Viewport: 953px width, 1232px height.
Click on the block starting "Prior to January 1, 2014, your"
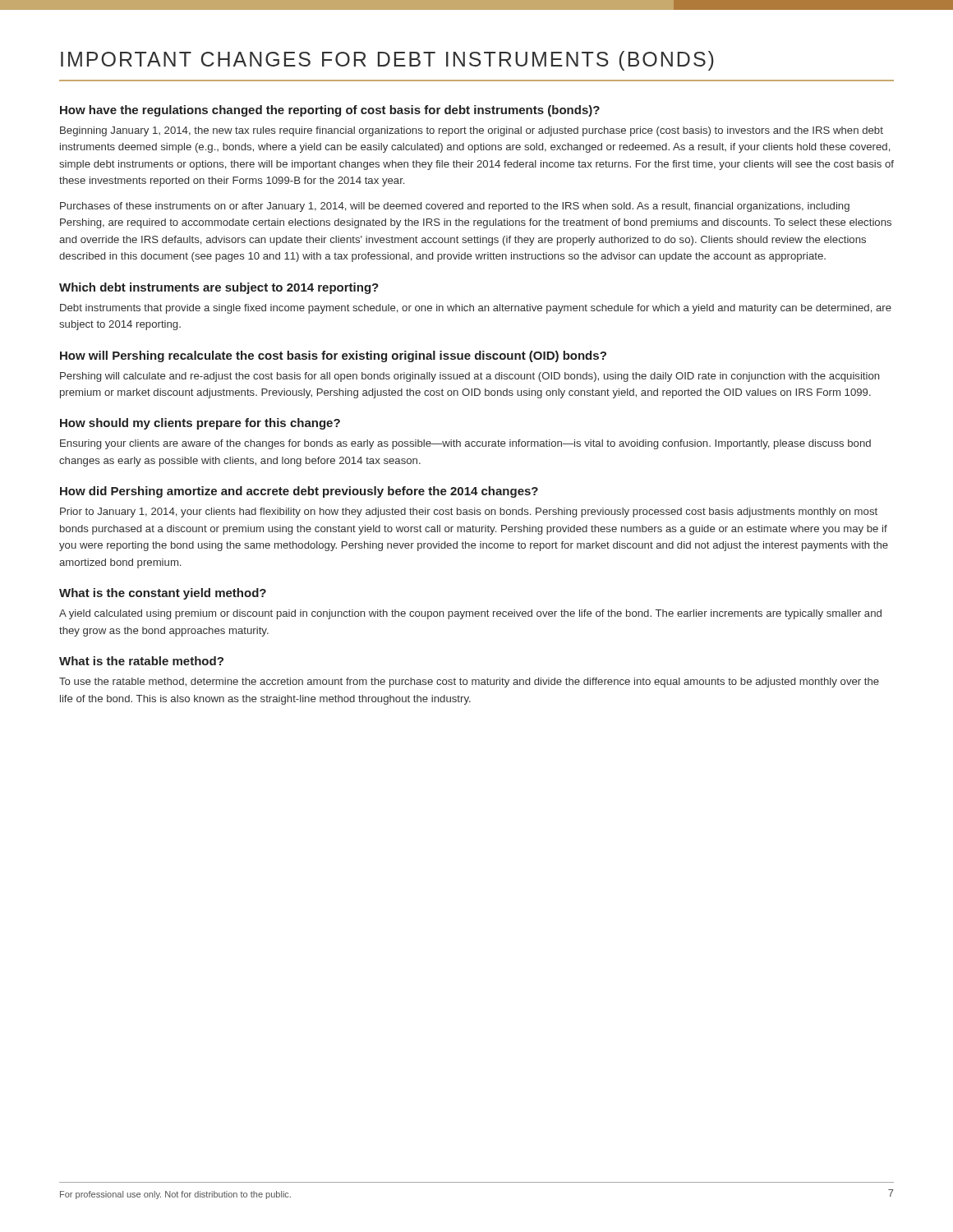pyautogui.click(x=474, y=537)
